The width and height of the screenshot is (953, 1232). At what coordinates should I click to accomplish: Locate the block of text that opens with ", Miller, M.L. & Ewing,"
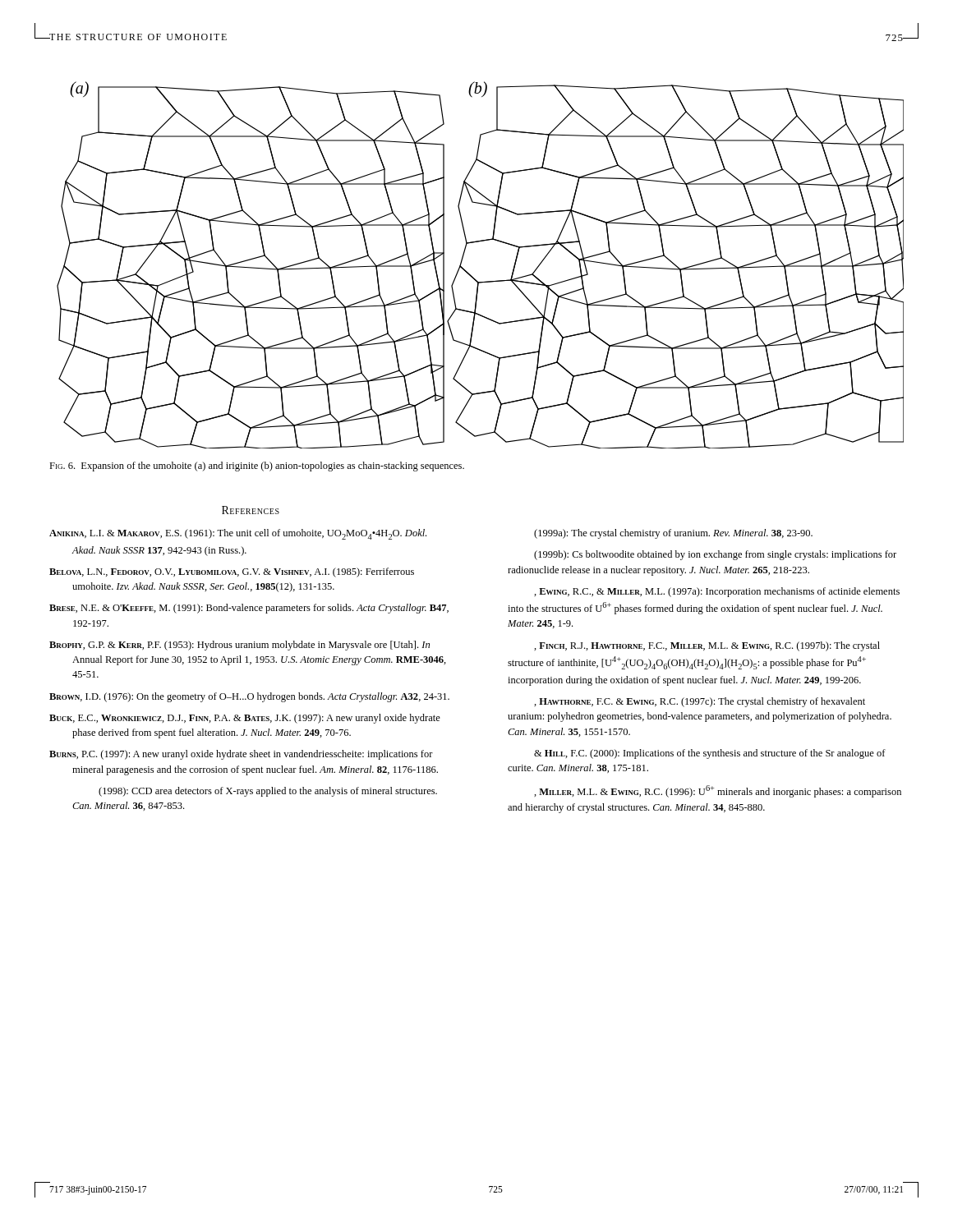(705, 798)
